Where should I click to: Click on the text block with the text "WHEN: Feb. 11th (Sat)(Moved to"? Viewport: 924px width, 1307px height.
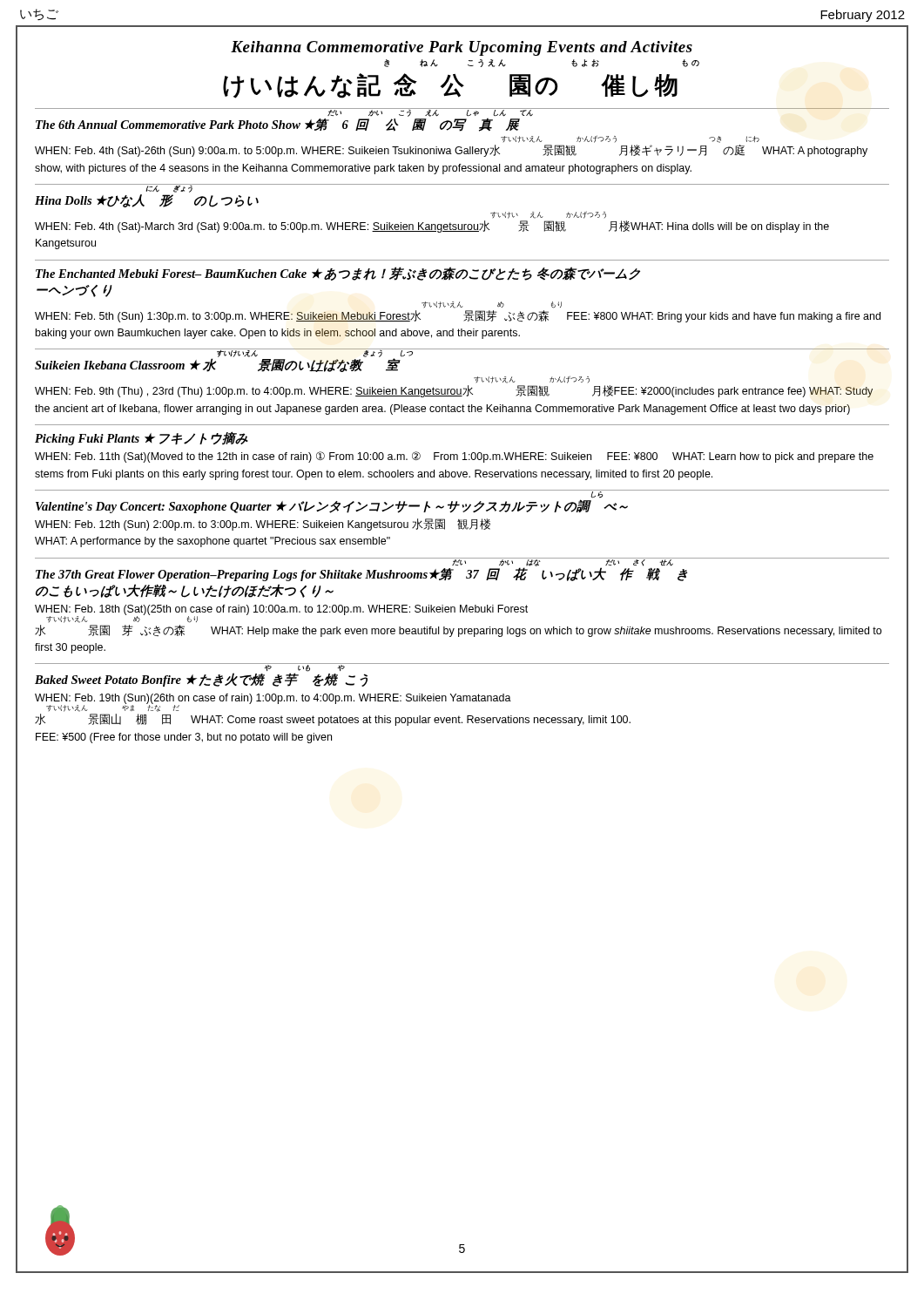[454, 465]
